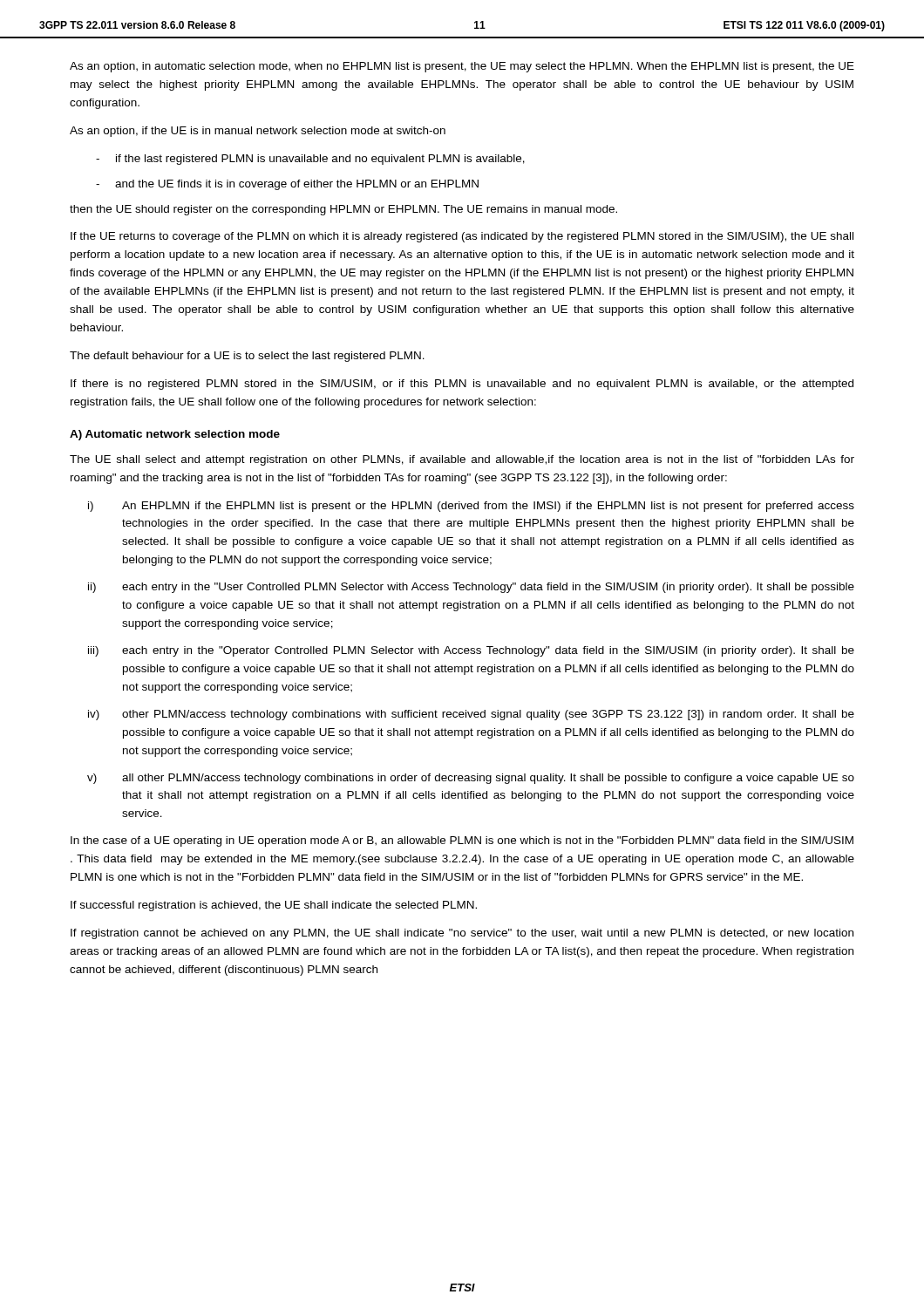Navigate to the text block starting "then the UE should register on"

344,208
